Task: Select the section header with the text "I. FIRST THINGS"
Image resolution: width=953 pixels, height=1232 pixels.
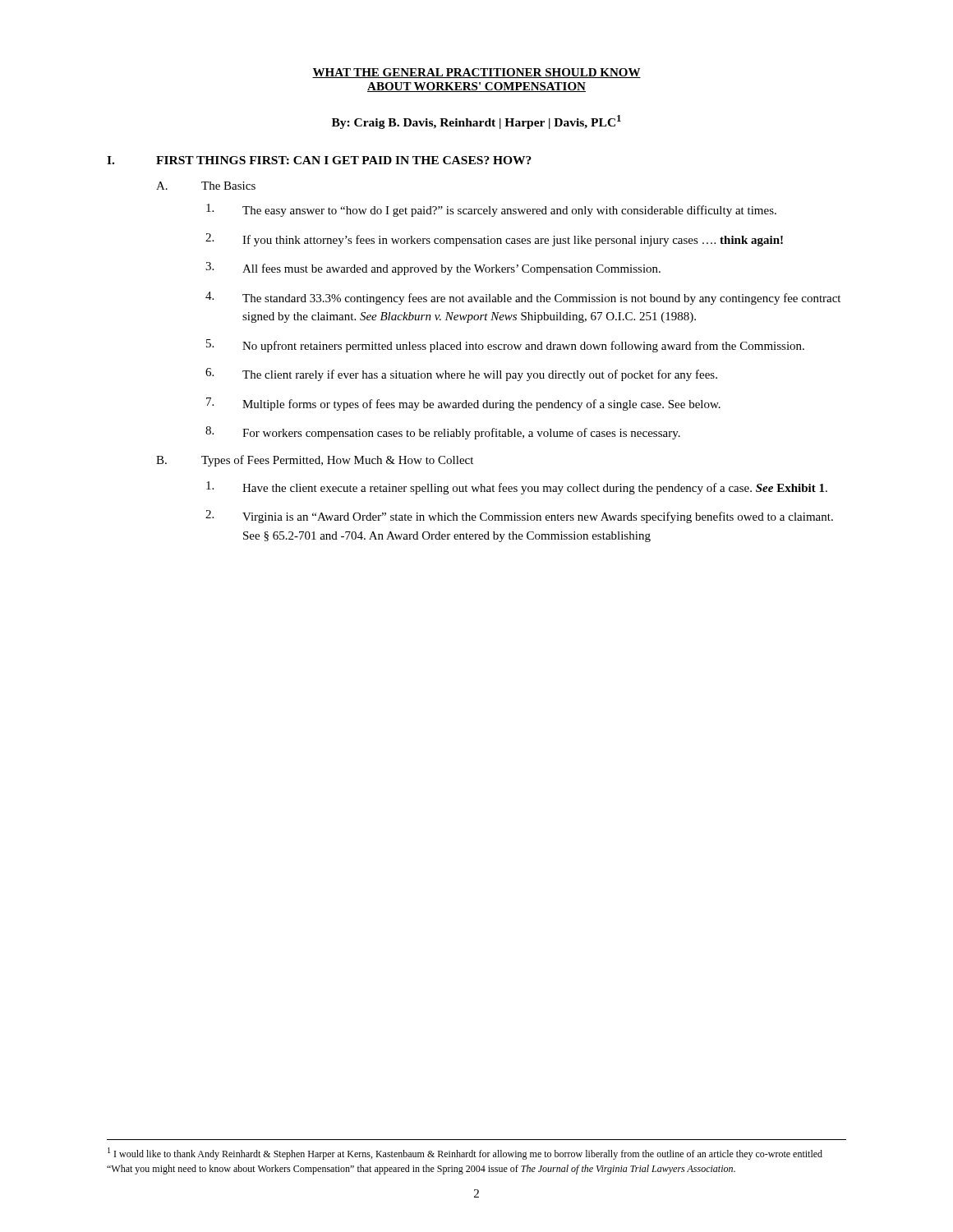Action: click(x=319, y=160)
